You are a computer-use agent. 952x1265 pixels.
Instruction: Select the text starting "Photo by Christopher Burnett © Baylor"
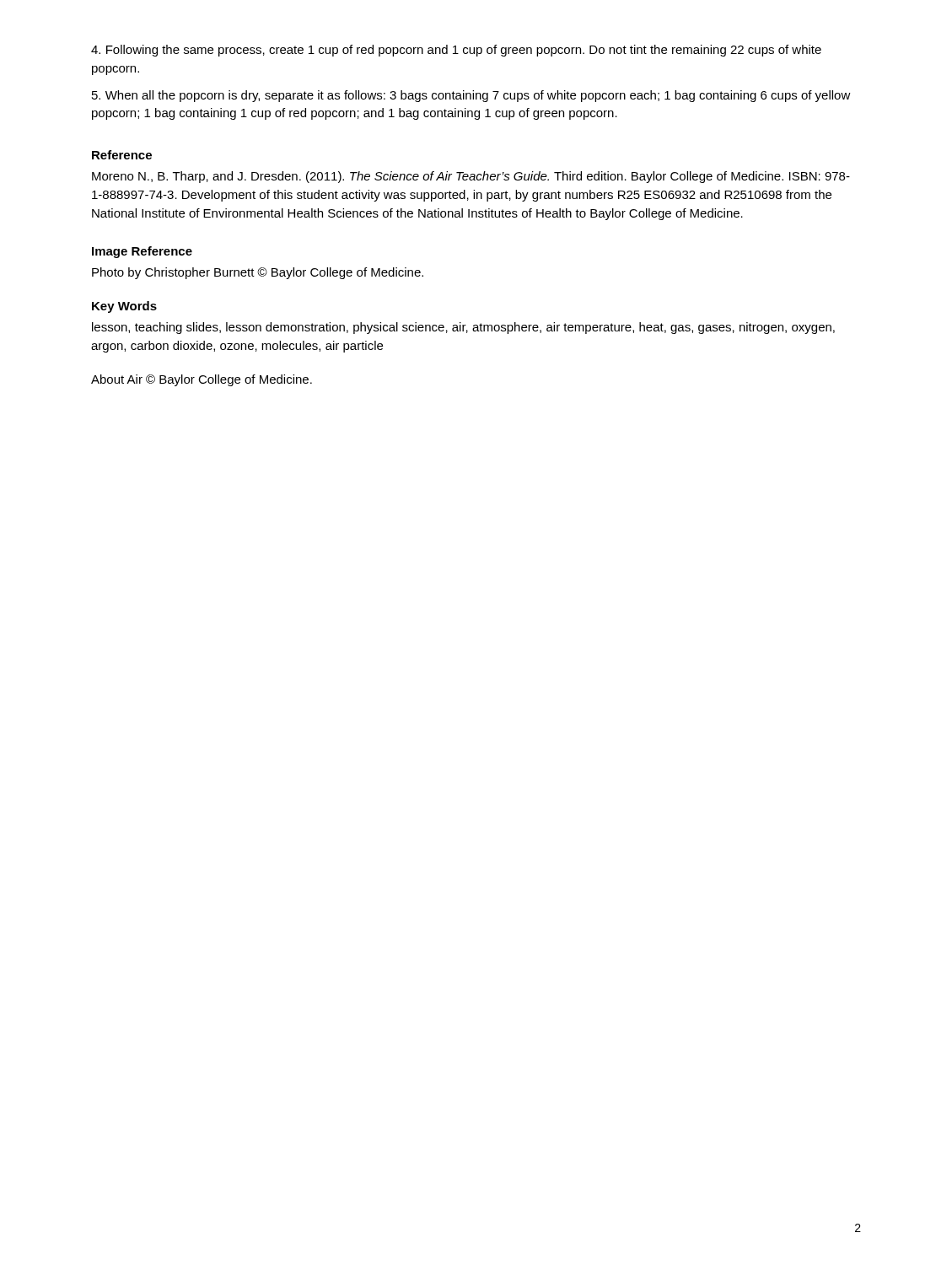click(x=258, y=272)
